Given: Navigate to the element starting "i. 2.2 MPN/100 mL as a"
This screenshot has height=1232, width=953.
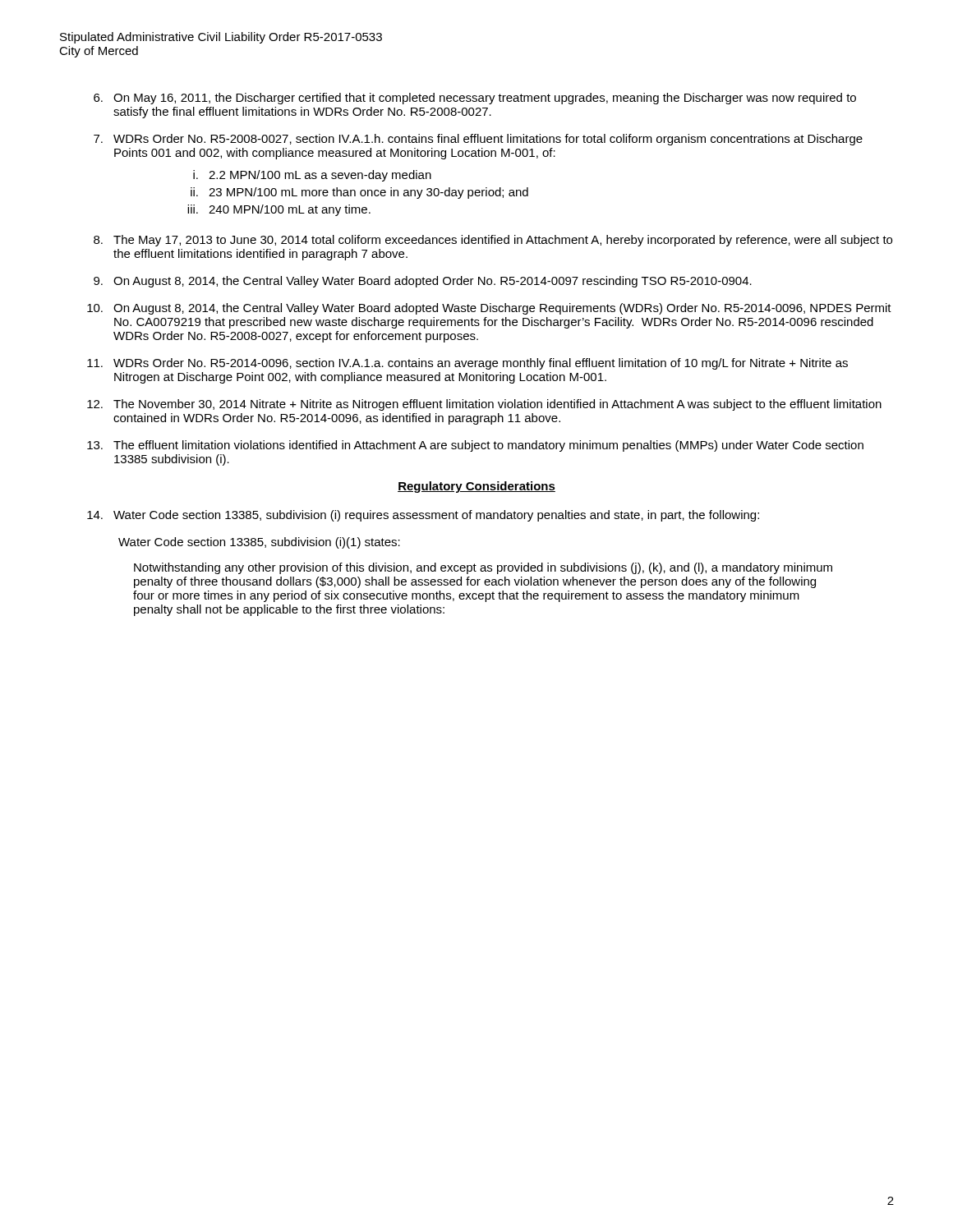Looking at the screenshot, I should [312, 176].
